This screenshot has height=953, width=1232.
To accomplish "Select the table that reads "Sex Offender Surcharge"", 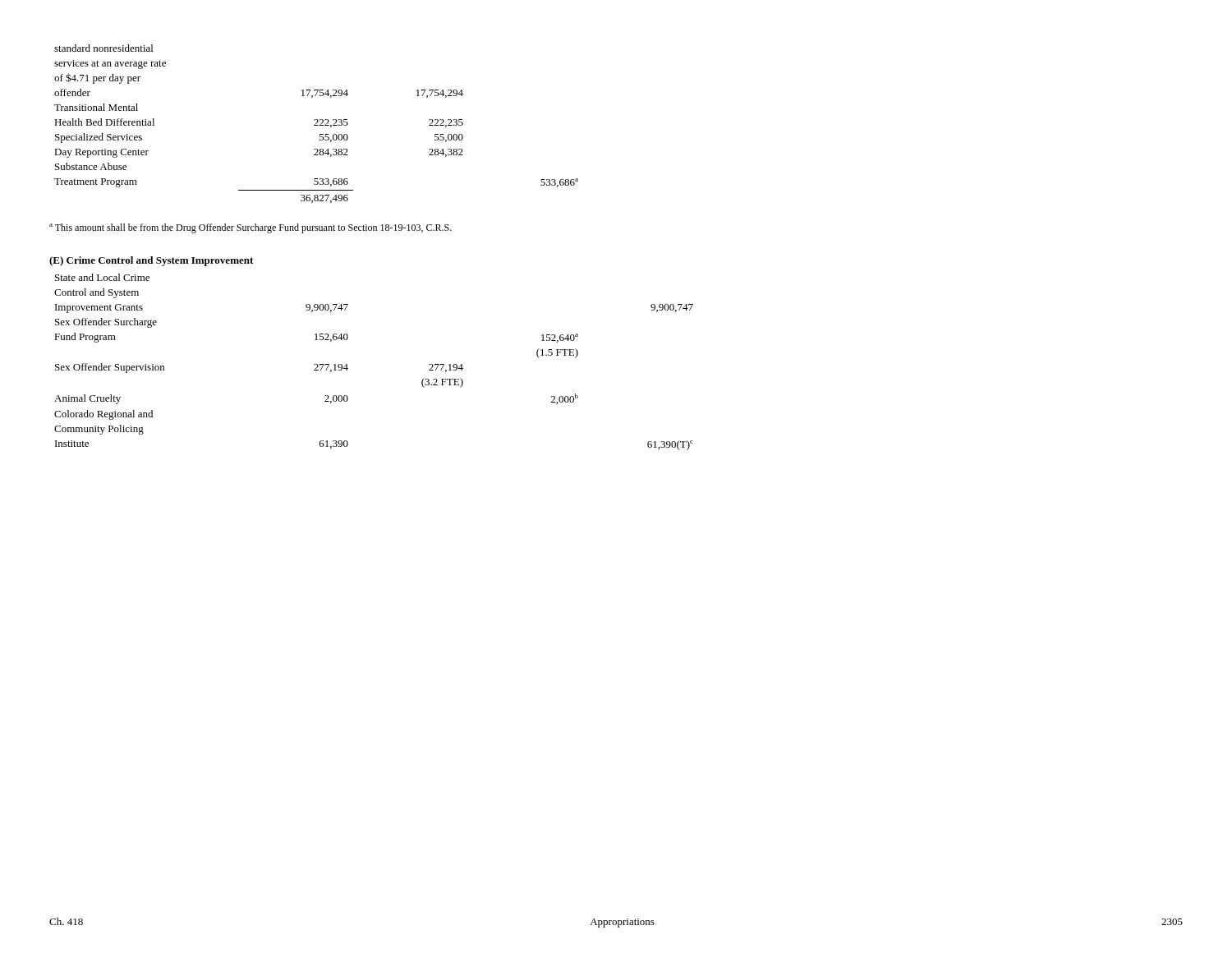I will pos(616,361).
